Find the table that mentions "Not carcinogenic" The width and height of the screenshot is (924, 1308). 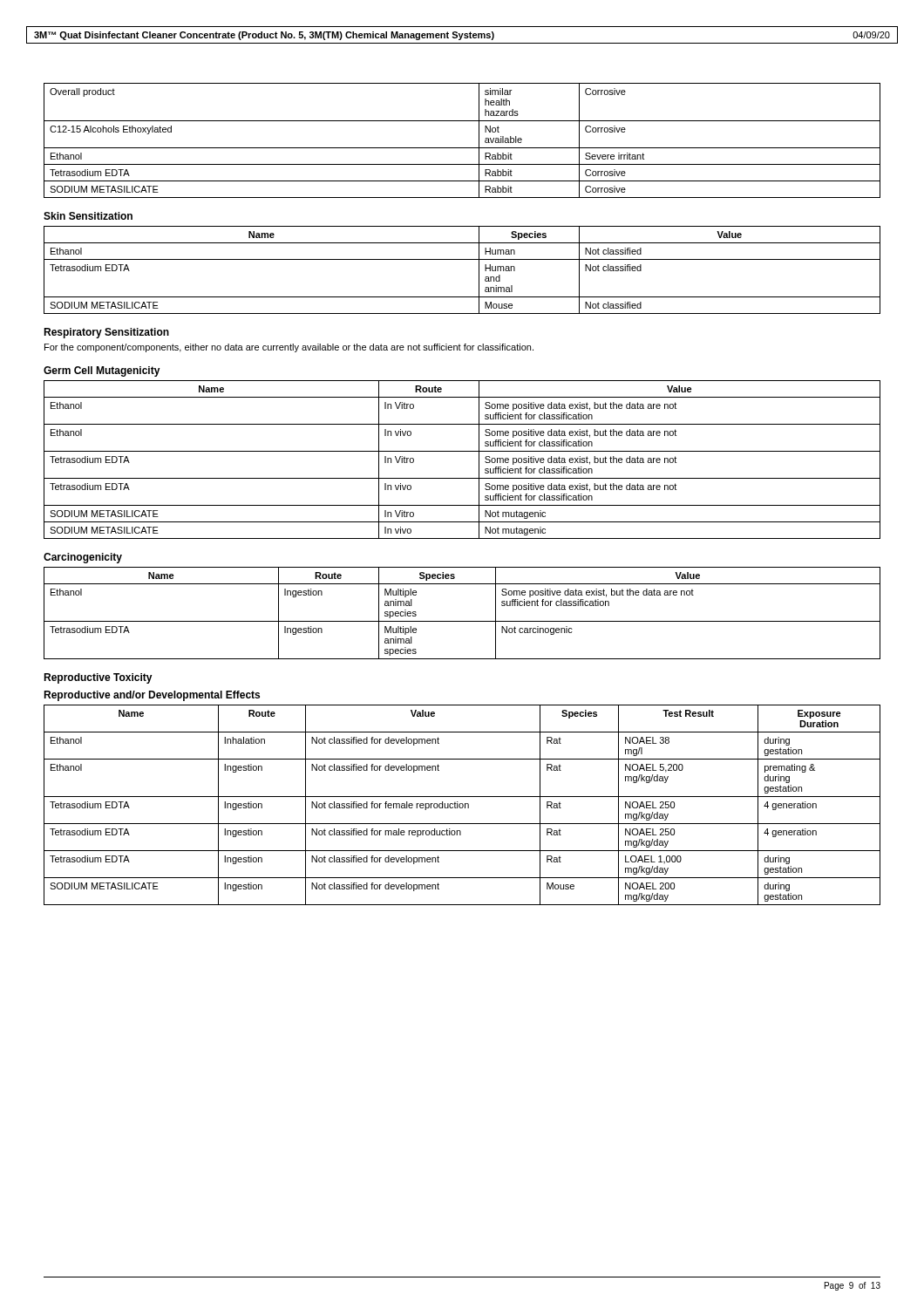[462, 613]
